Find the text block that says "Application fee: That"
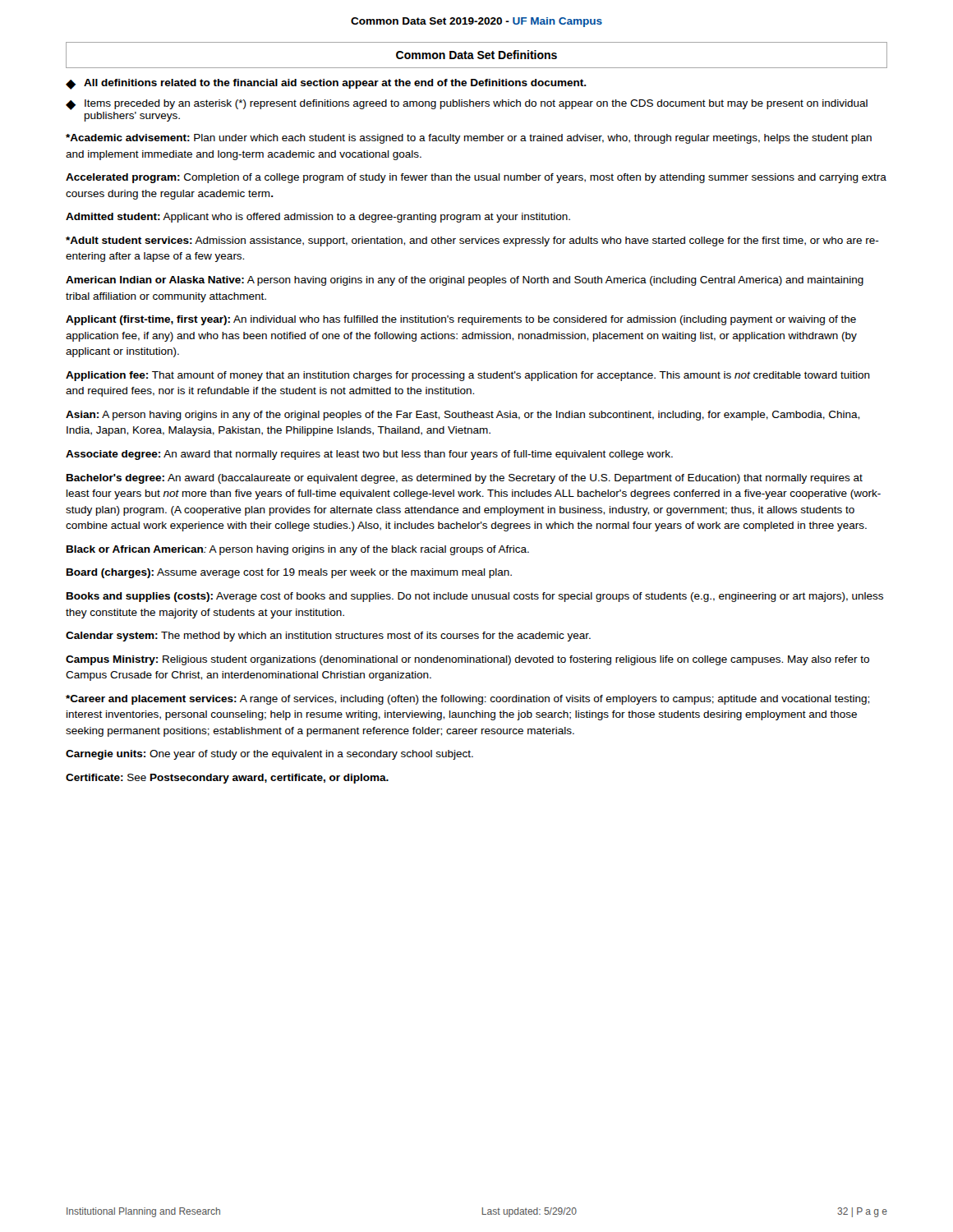Image resolution: width=953 pixels, height=1232 pixels. click(468, 383)
